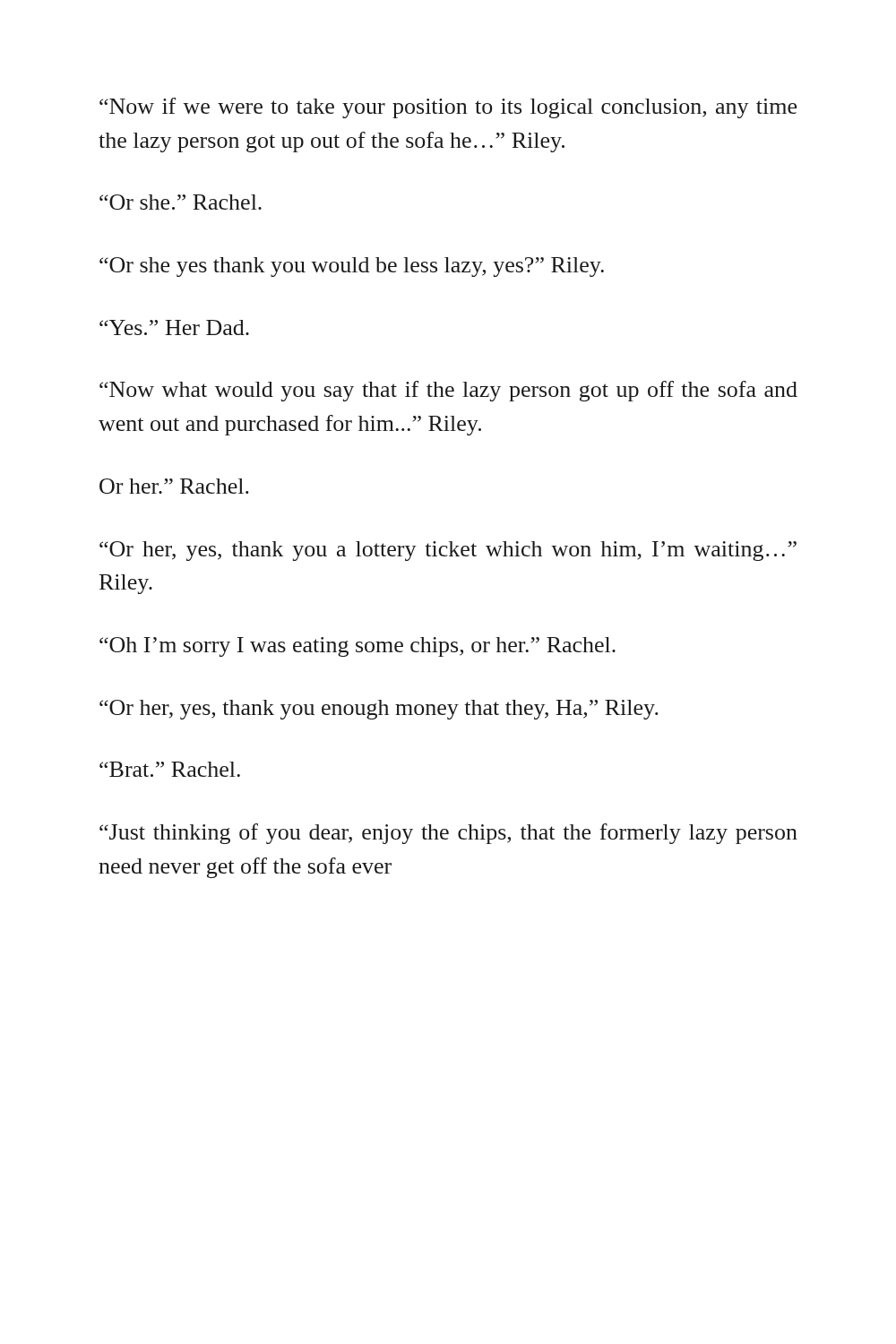
Task: Select the text block containing "“Now what would you say"
Action: (448, 407)
